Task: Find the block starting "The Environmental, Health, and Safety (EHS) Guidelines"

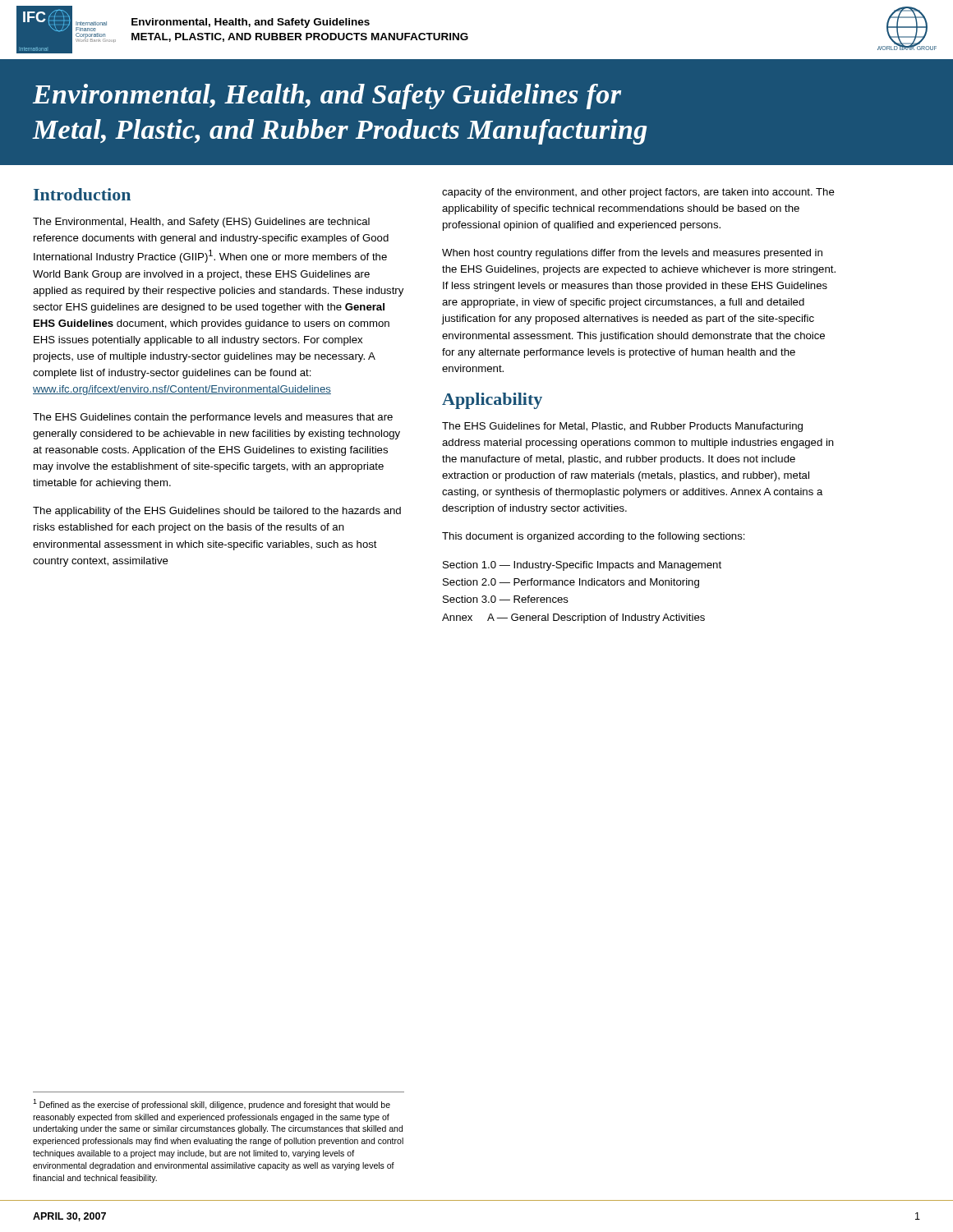Action: click(x=218, y=305)
